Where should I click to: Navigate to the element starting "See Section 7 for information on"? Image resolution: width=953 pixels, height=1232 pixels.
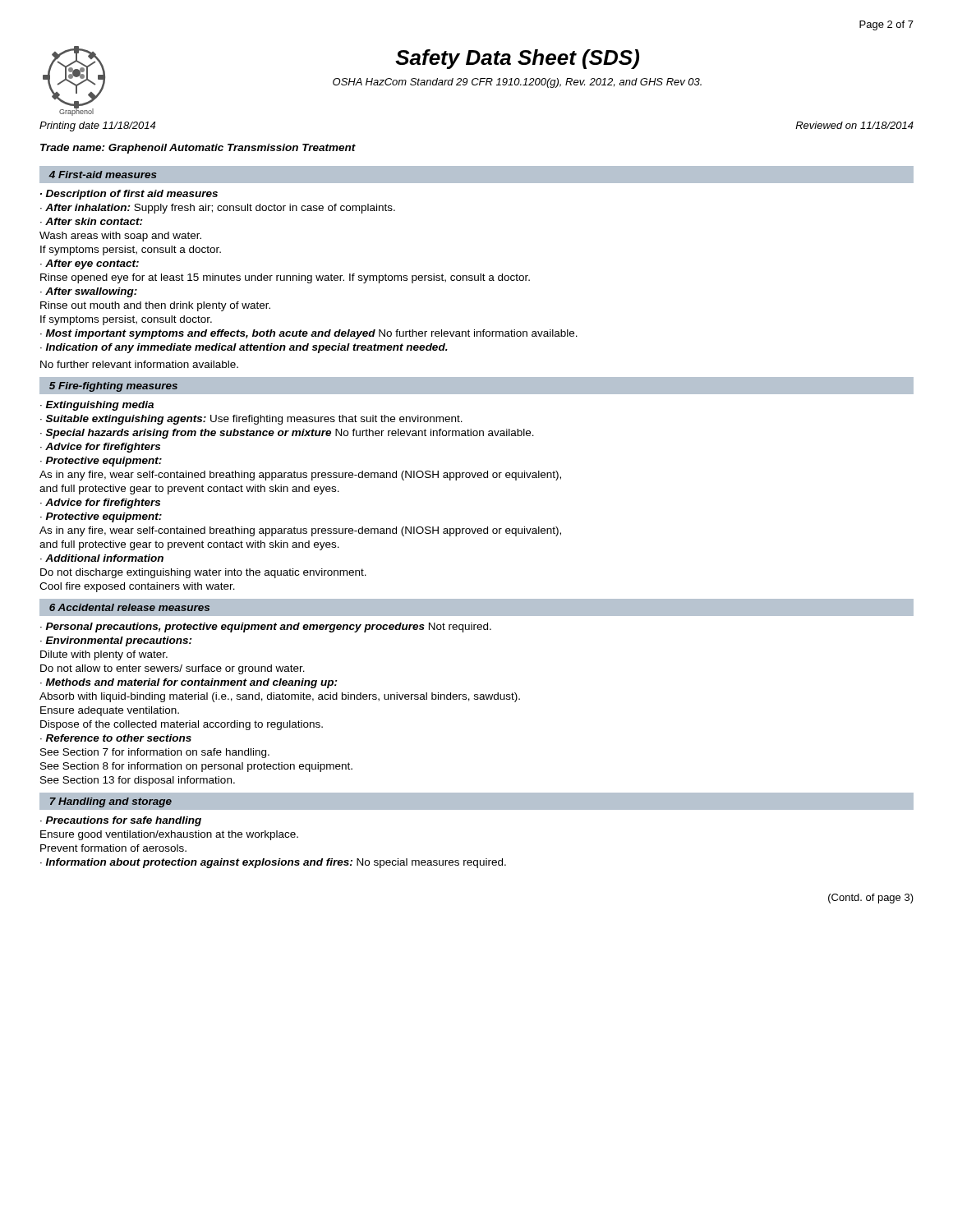pyautogui.click(x=155, y=752)
